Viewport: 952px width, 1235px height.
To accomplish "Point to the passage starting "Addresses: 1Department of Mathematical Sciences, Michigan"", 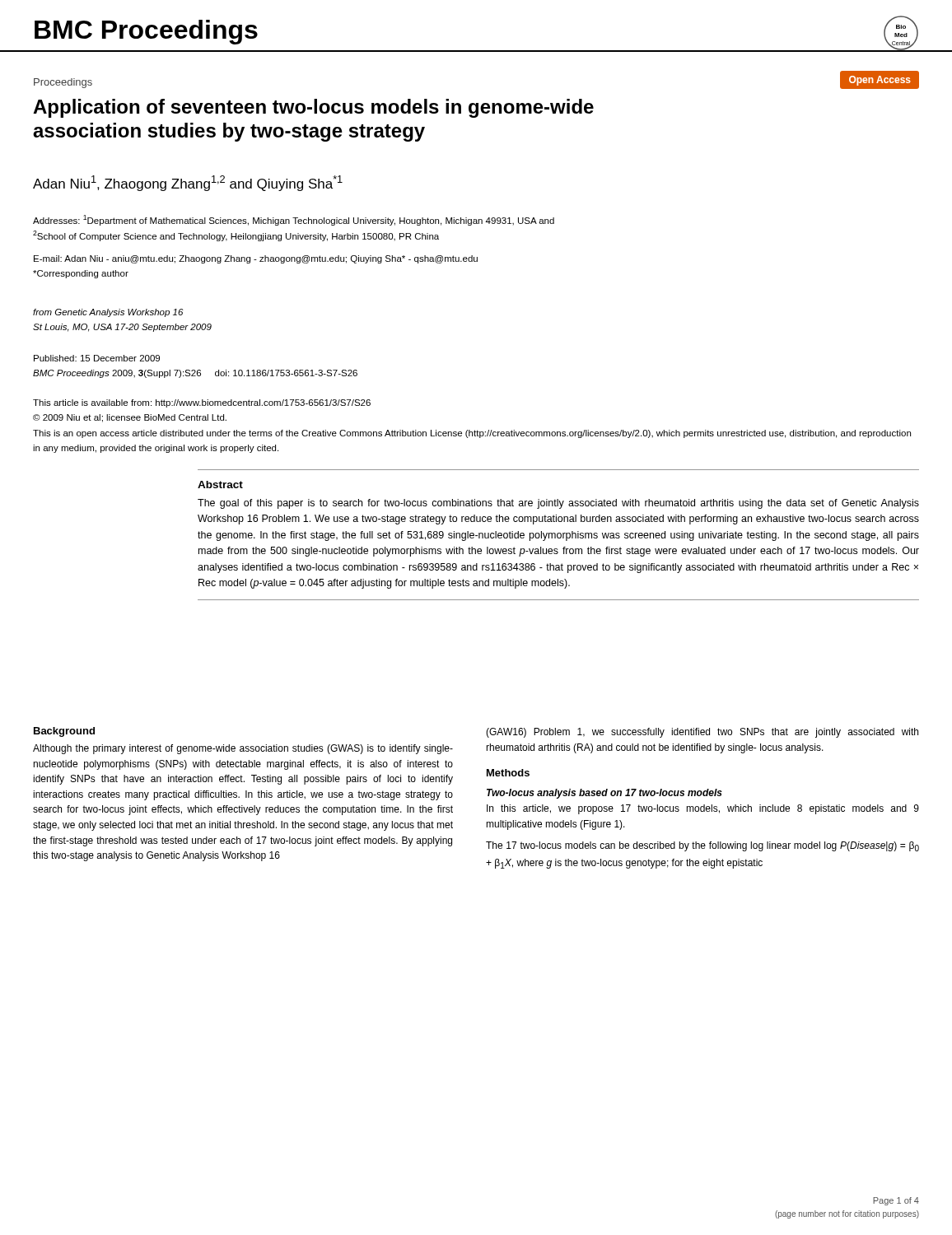I will [294, 227].
